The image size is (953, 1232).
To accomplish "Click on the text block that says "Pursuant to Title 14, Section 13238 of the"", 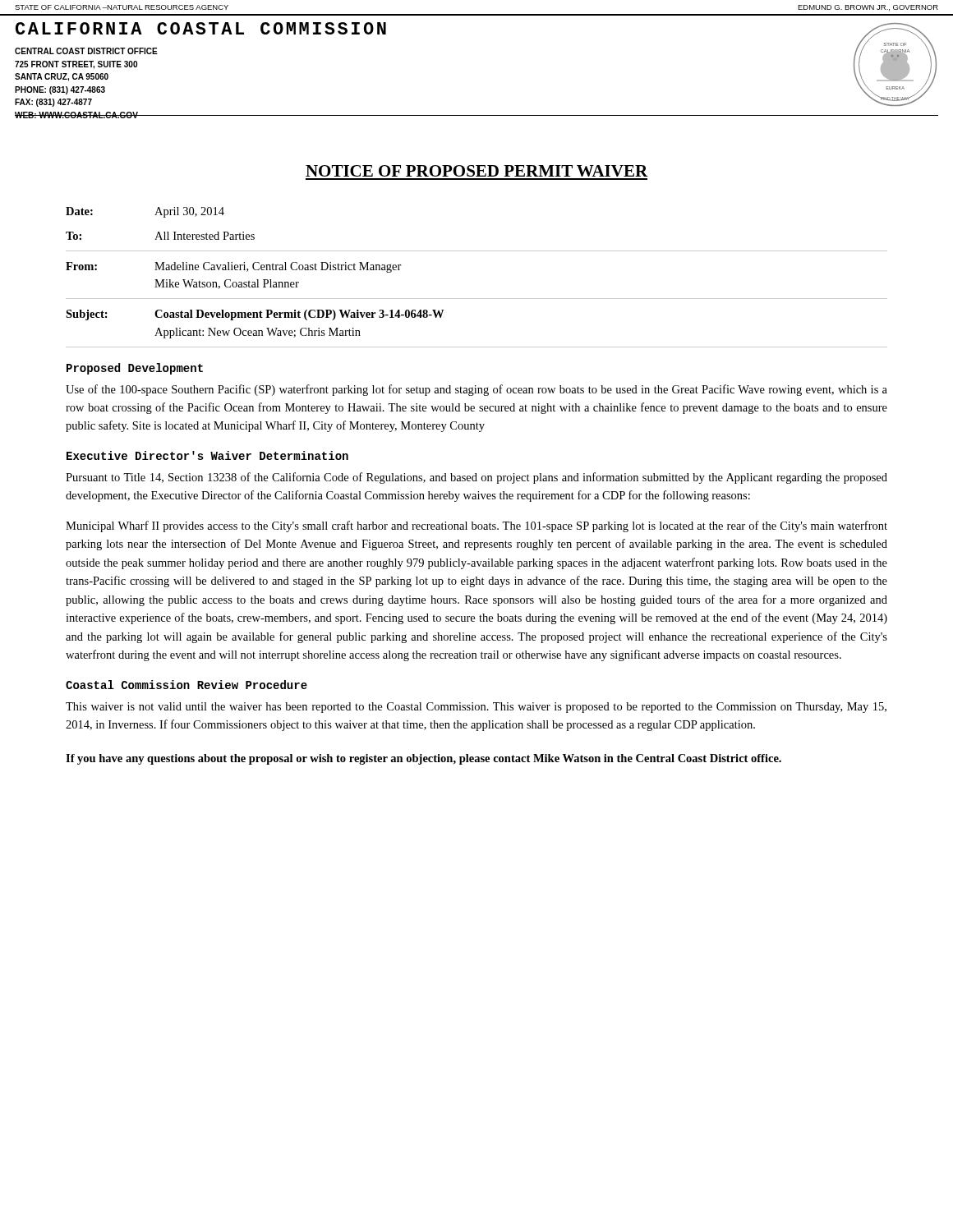I will tap(476, 486).
